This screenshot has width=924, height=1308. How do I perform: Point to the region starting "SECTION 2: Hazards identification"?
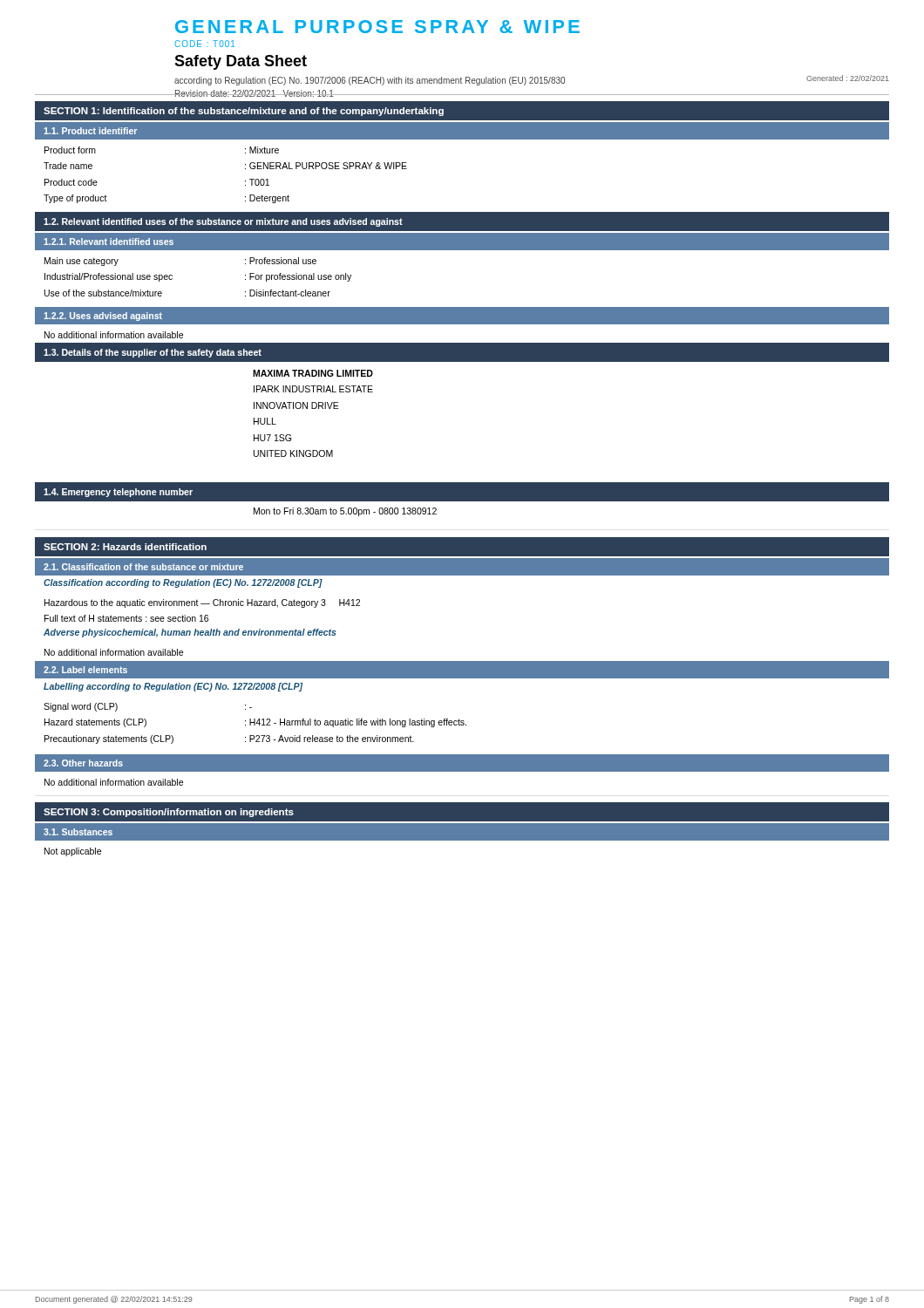[125, 547]
